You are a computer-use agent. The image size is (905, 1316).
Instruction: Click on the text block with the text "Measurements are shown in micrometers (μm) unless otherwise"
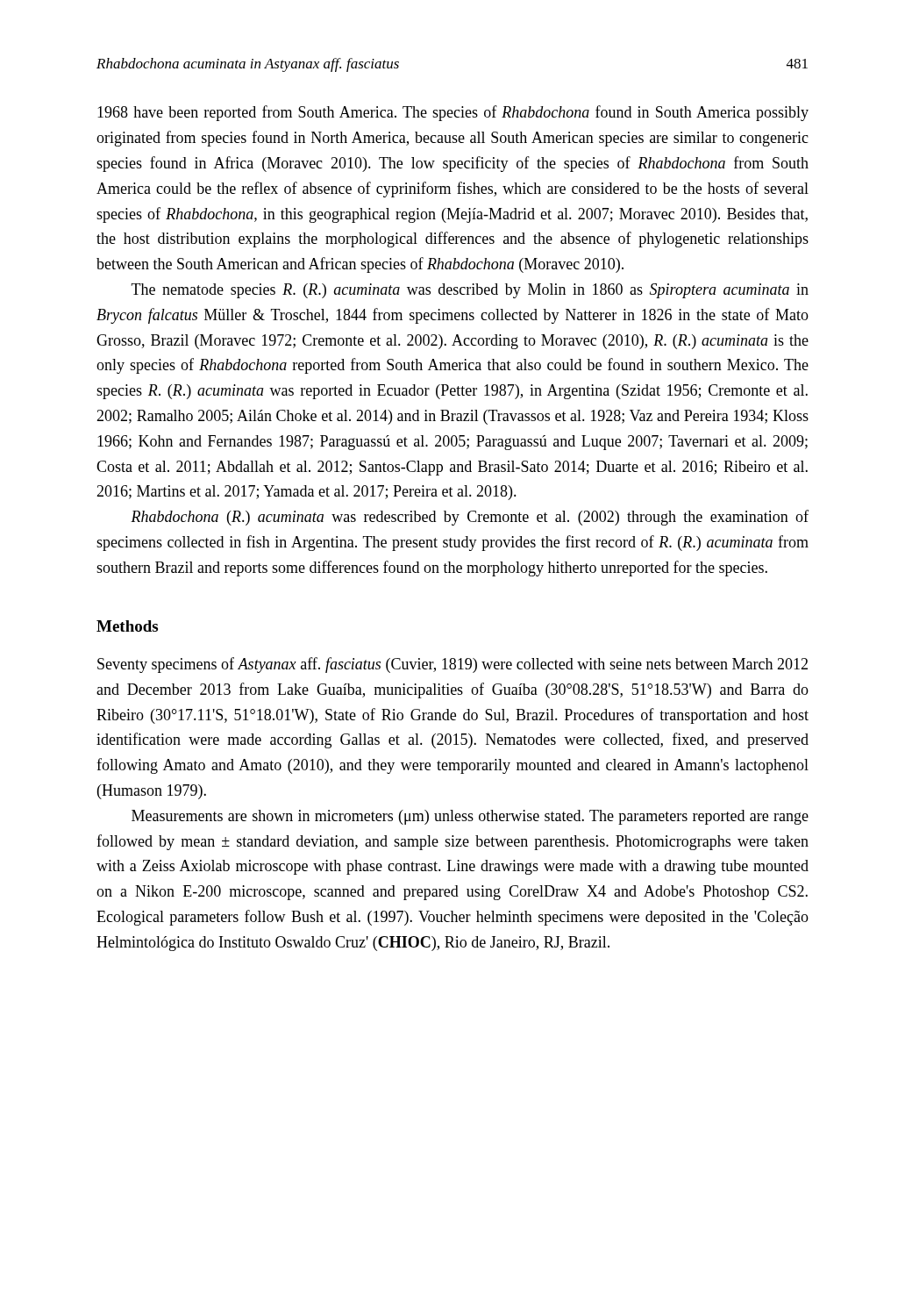coord(452,879)
